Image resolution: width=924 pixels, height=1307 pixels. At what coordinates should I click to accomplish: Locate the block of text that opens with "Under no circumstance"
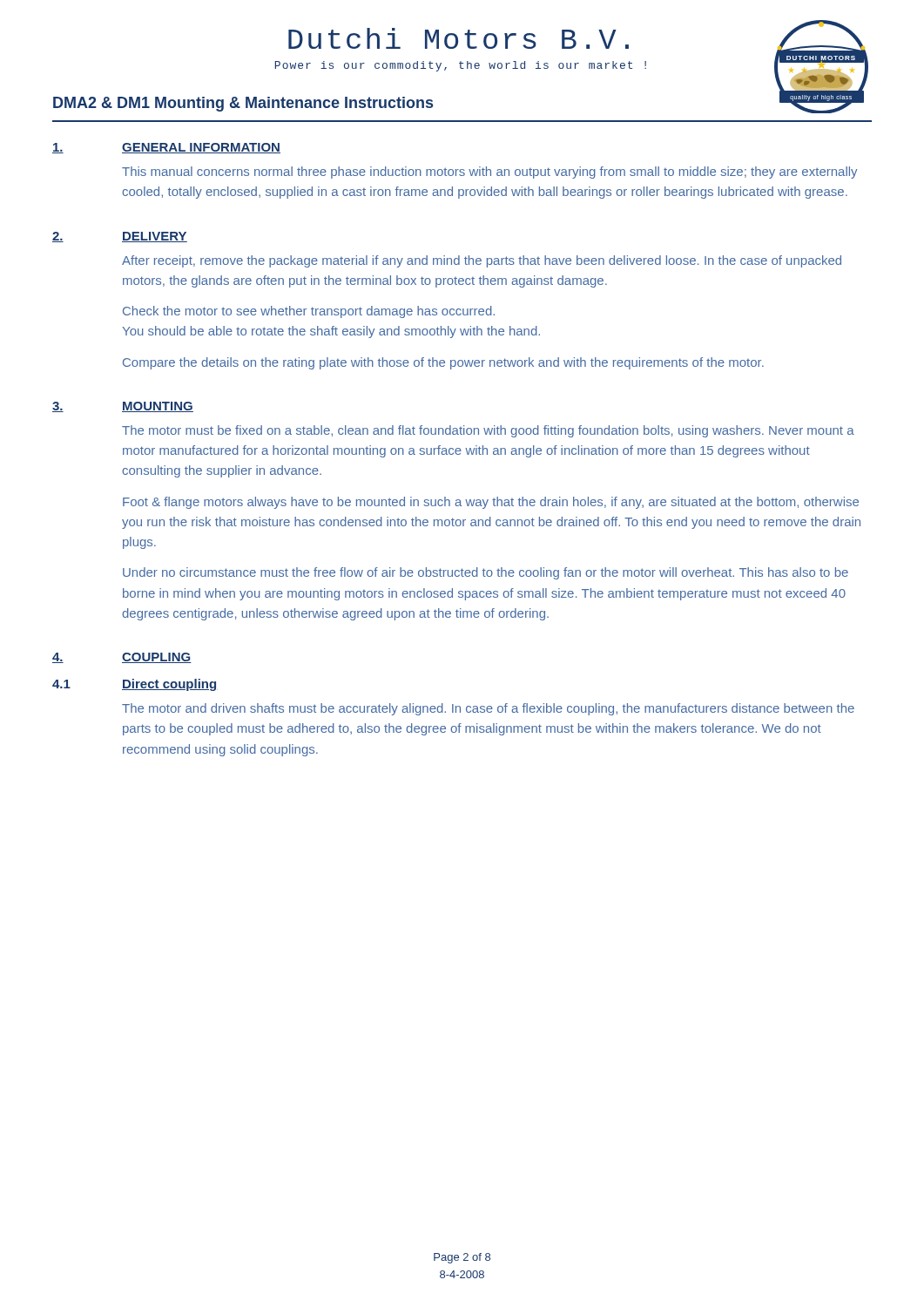tap(485, 593)
